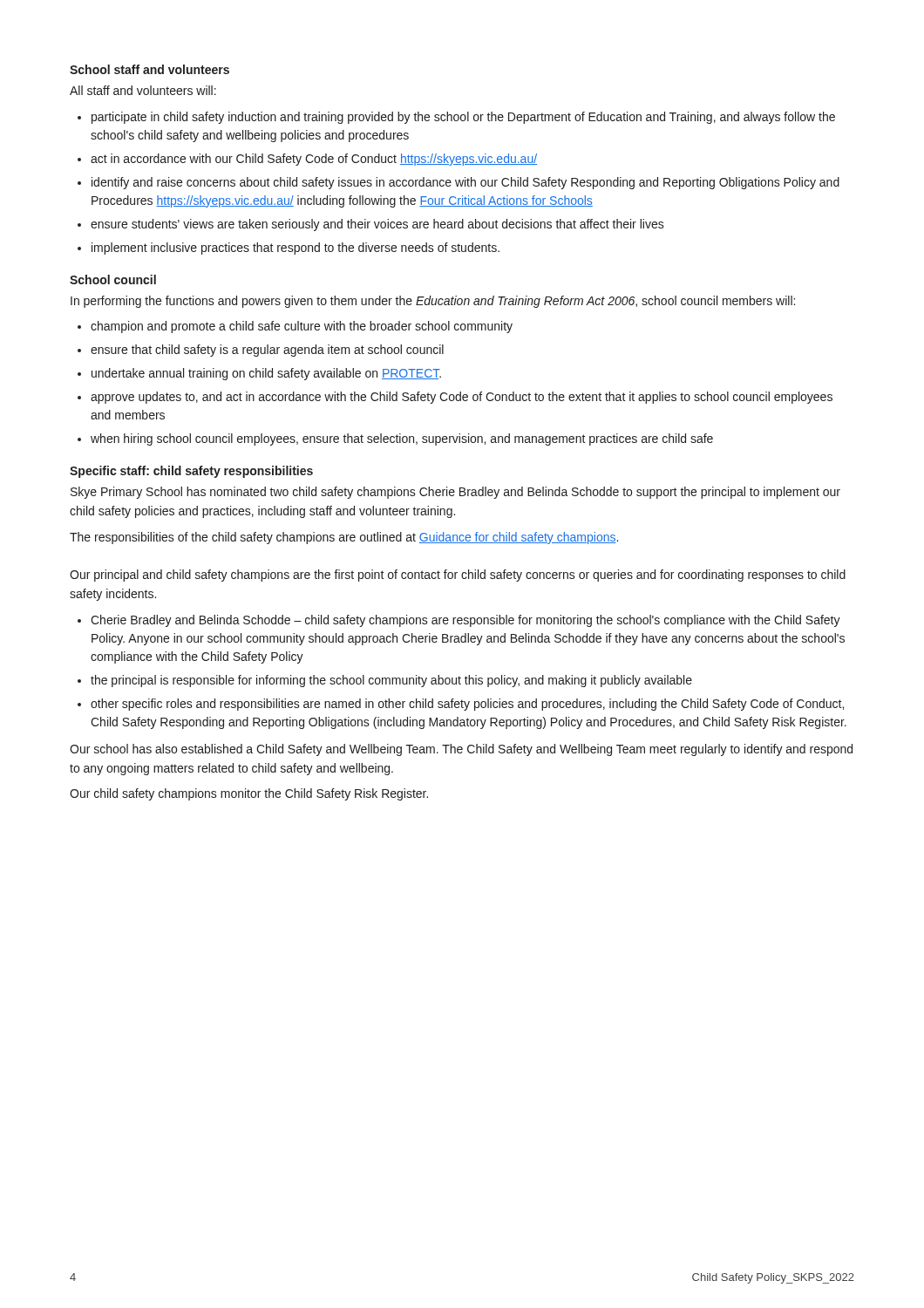Point to the text block starting "Specific staff: child safety"
The height and width of the screenshot is (1308, 924).
point(191,471)
